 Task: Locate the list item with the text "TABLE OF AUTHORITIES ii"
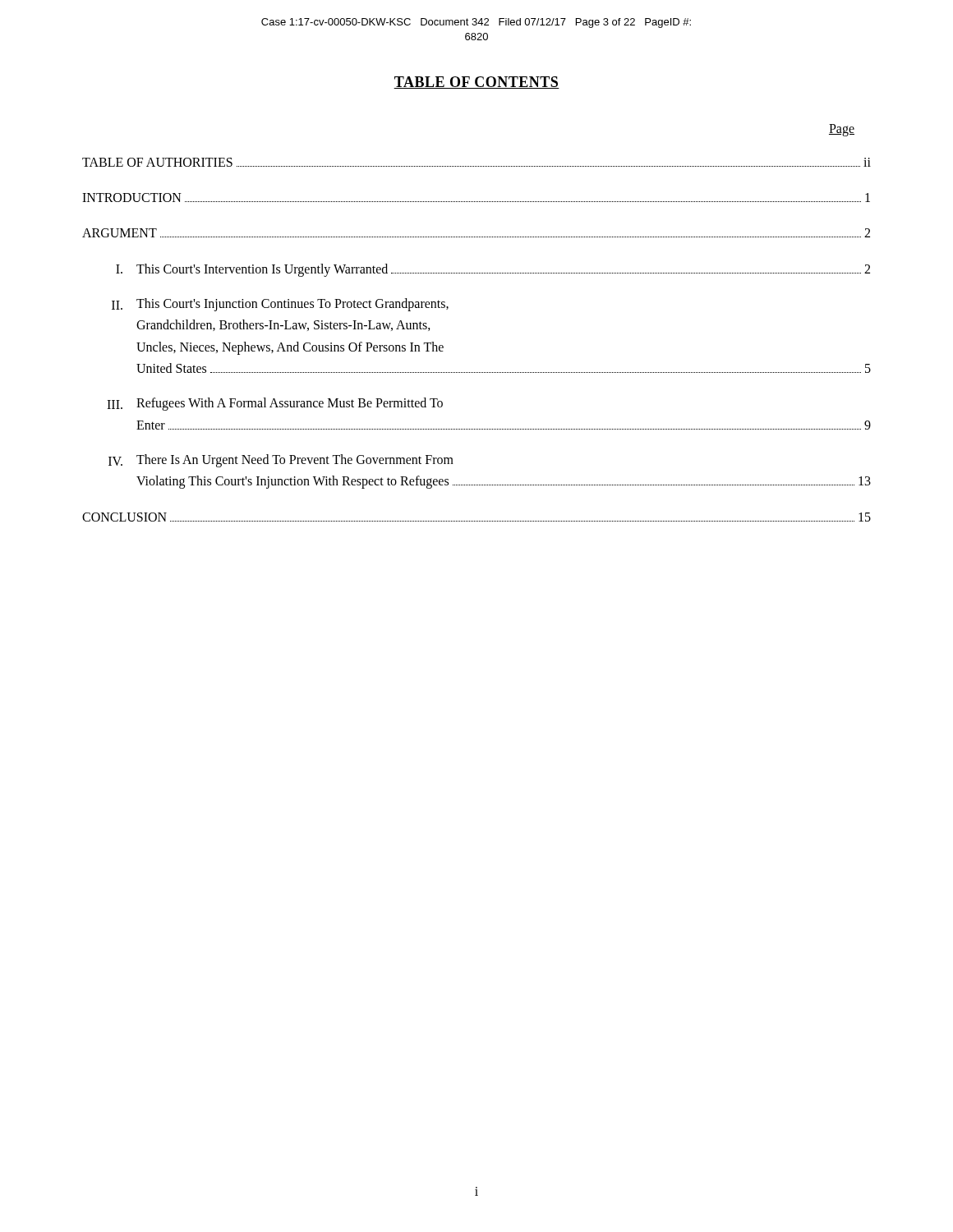(x=476, y=162)
